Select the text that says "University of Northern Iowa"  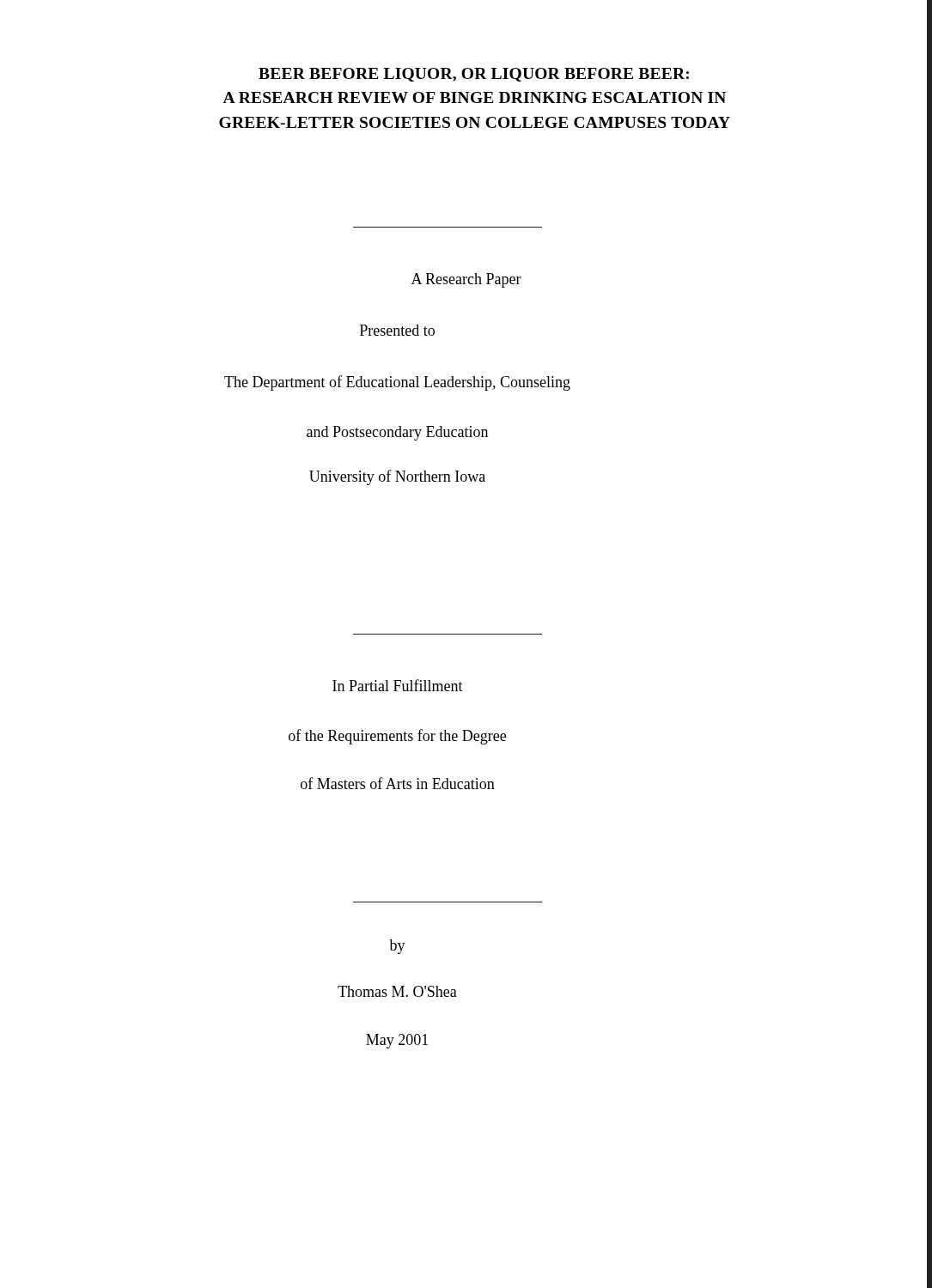point(432,477)
